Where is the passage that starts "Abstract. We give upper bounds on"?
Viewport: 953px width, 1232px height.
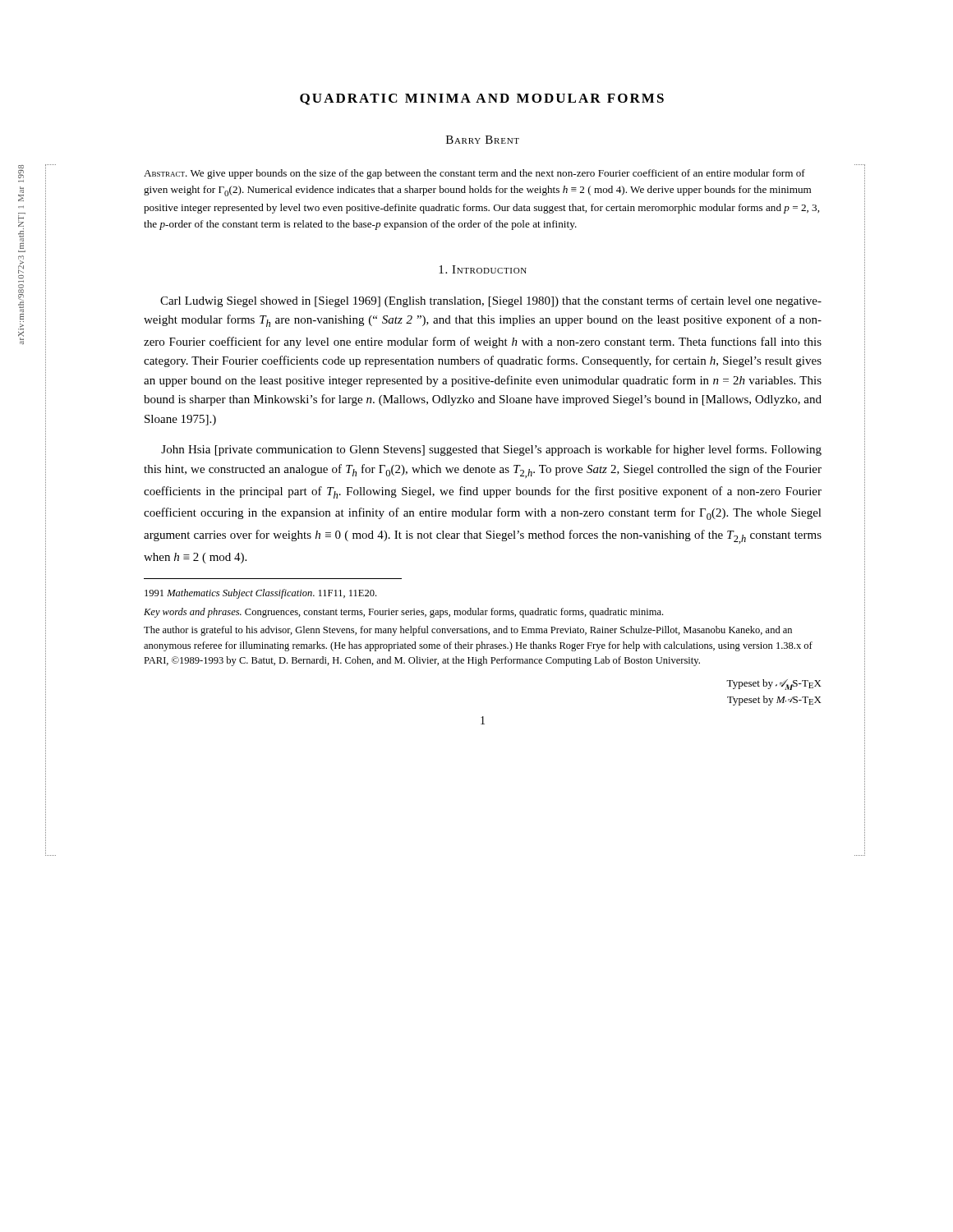click(x=482, y=199)
